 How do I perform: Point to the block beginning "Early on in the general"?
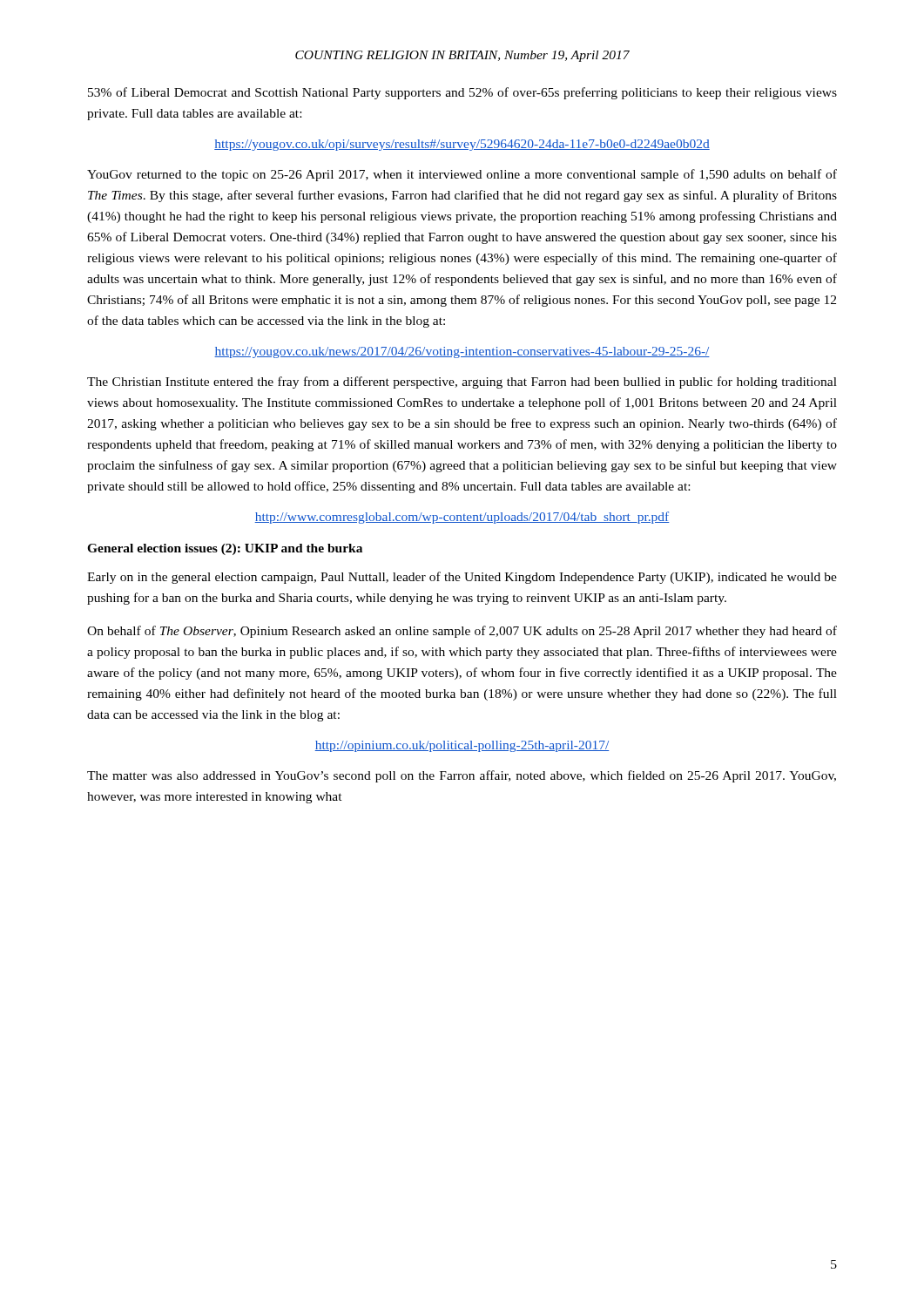tap(462, 587)
